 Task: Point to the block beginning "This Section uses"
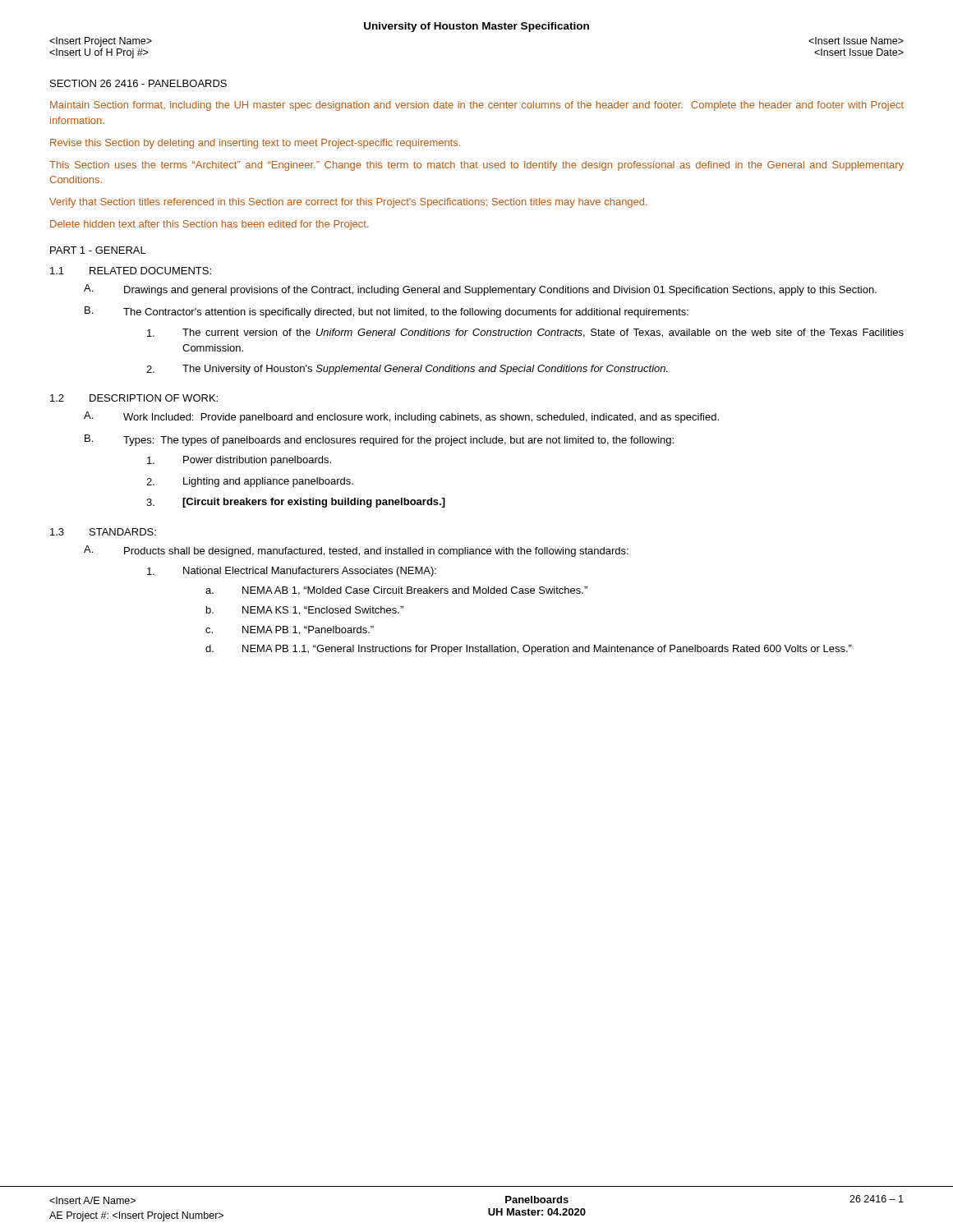click(476, 172)
